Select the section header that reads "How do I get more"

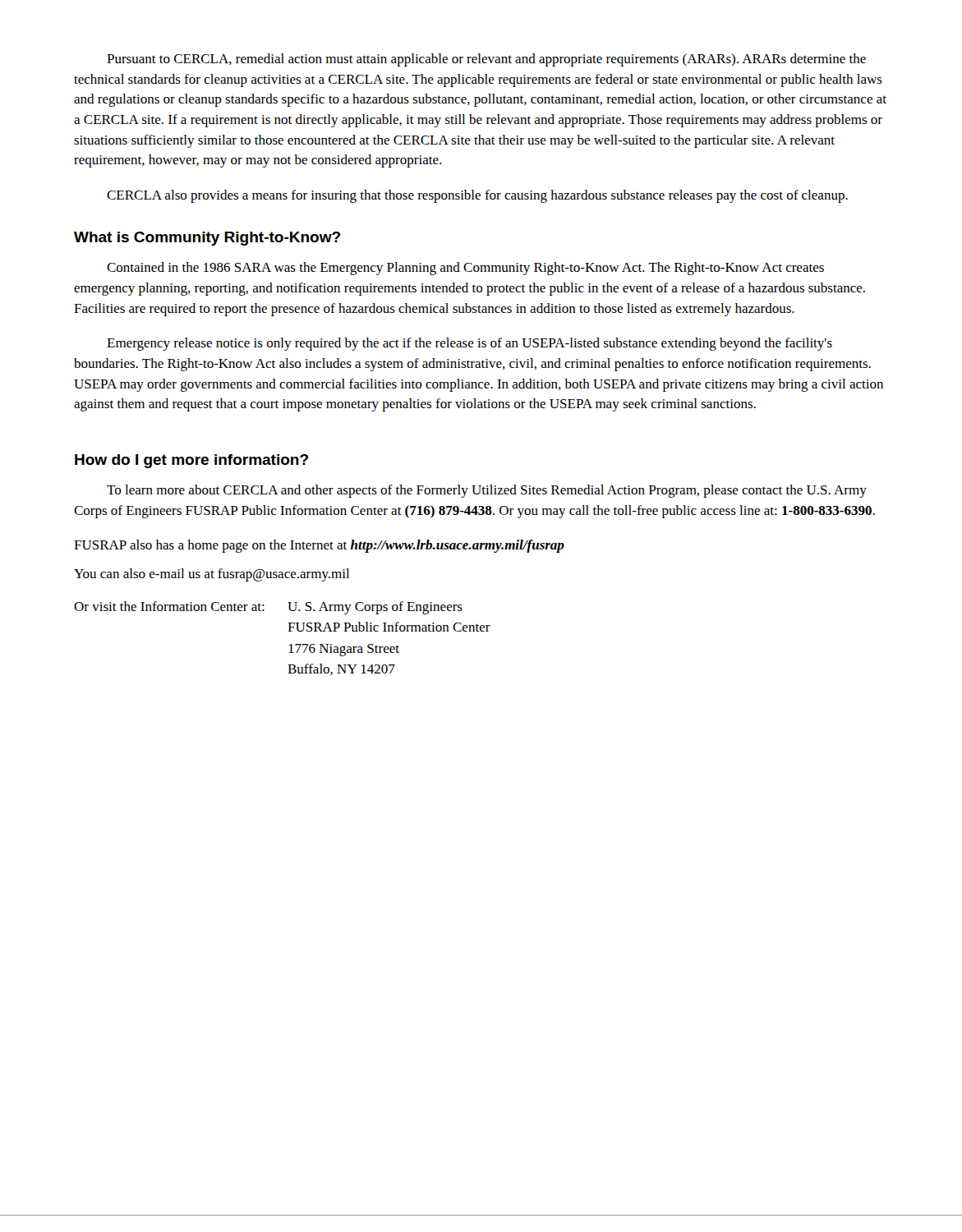coord(191,460)
